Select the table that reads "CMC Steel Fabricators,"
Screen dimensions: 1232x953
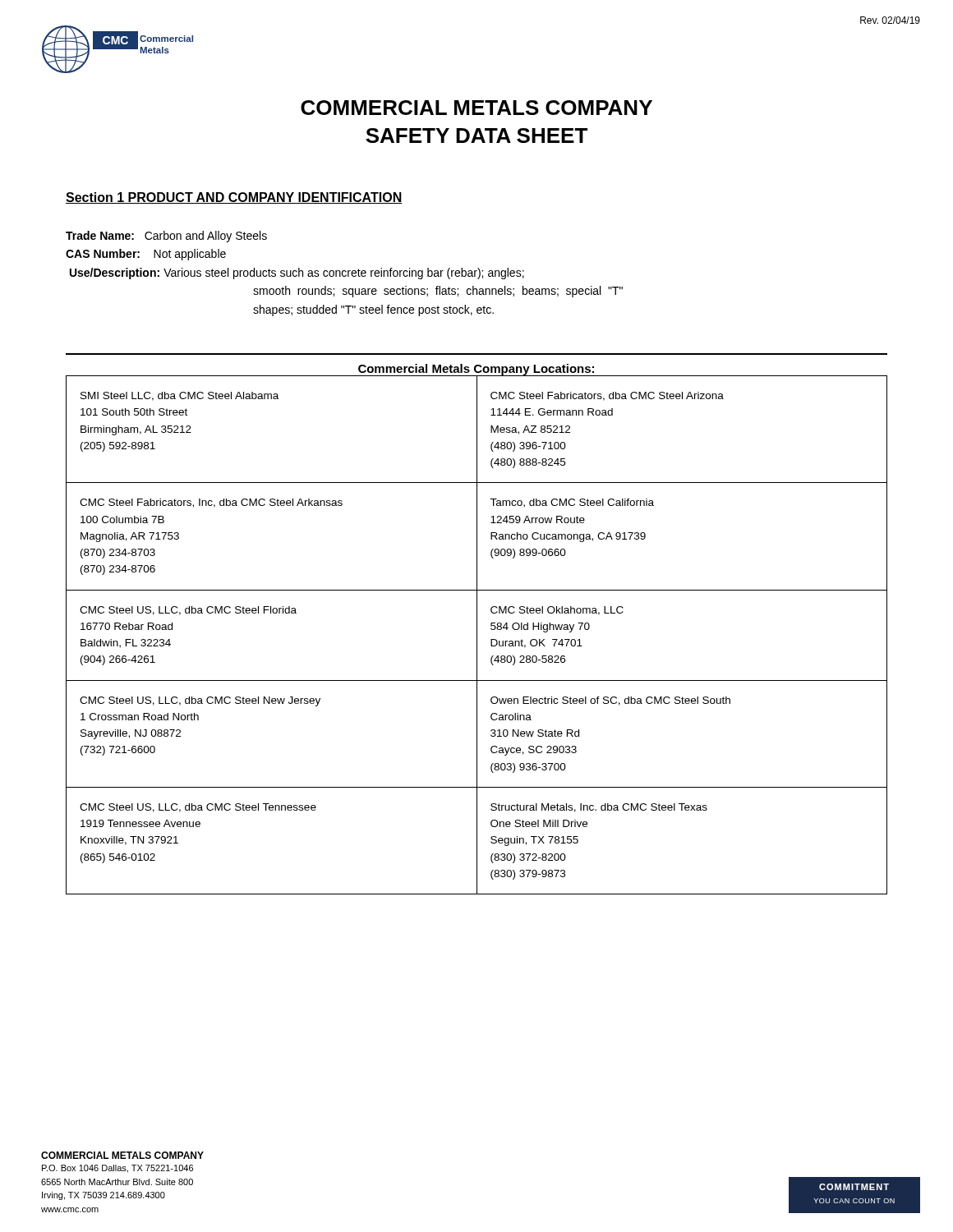(476, 635)
